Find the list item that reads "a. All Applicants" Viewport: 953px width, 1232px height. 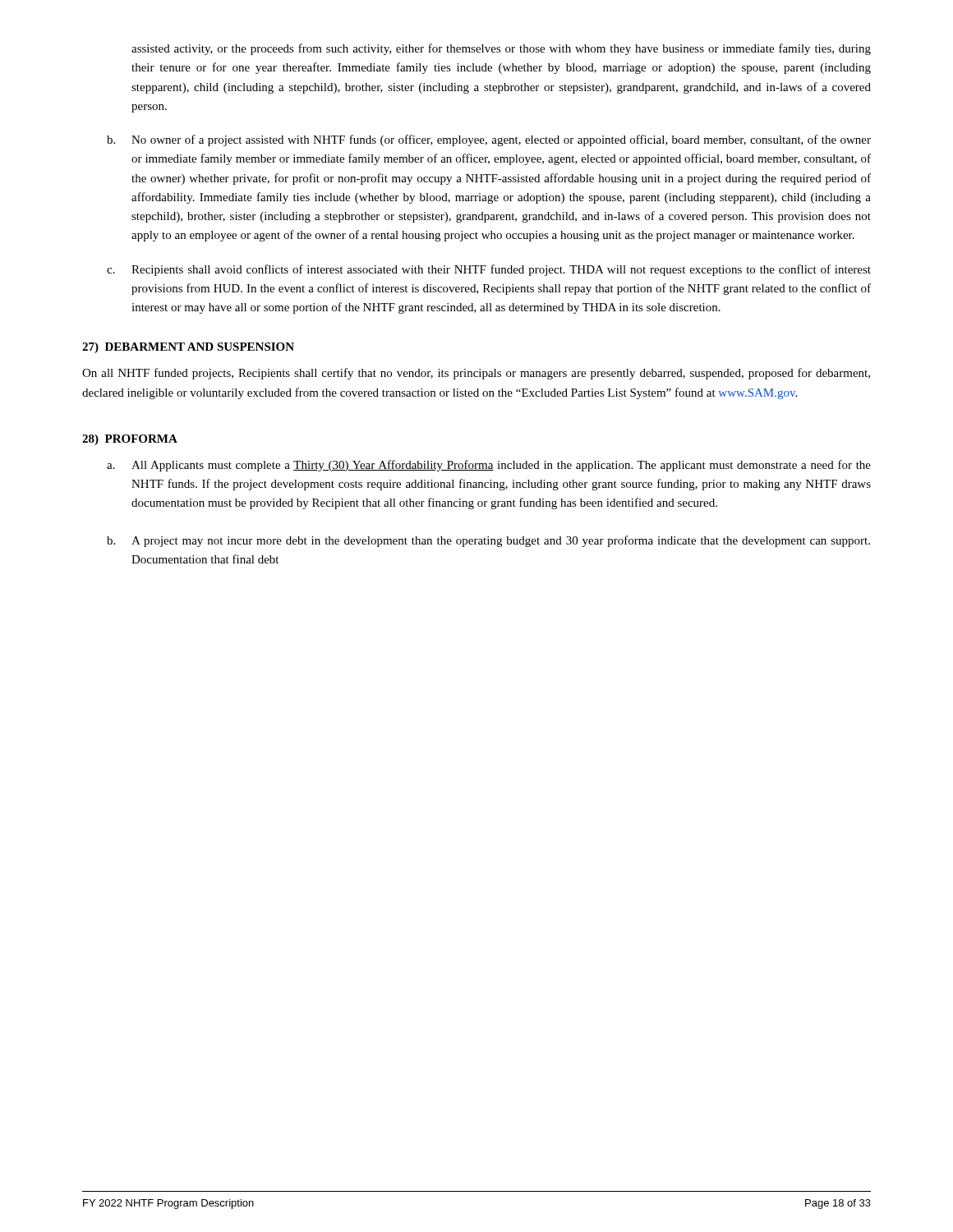(x=489, y=484)
